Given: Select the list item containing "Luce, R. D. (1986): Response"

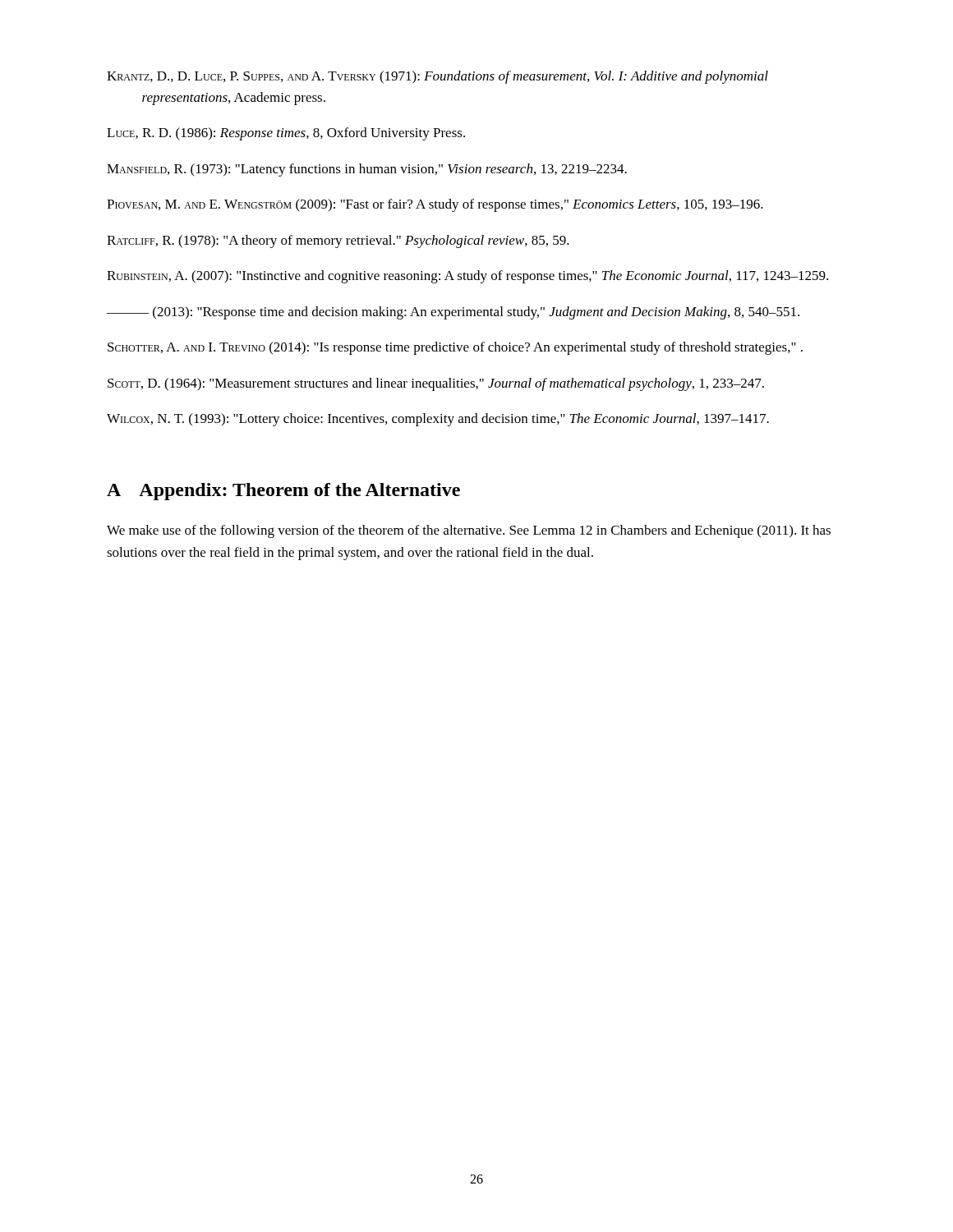Looking at the screenshot, I should [x=286, y=133].
